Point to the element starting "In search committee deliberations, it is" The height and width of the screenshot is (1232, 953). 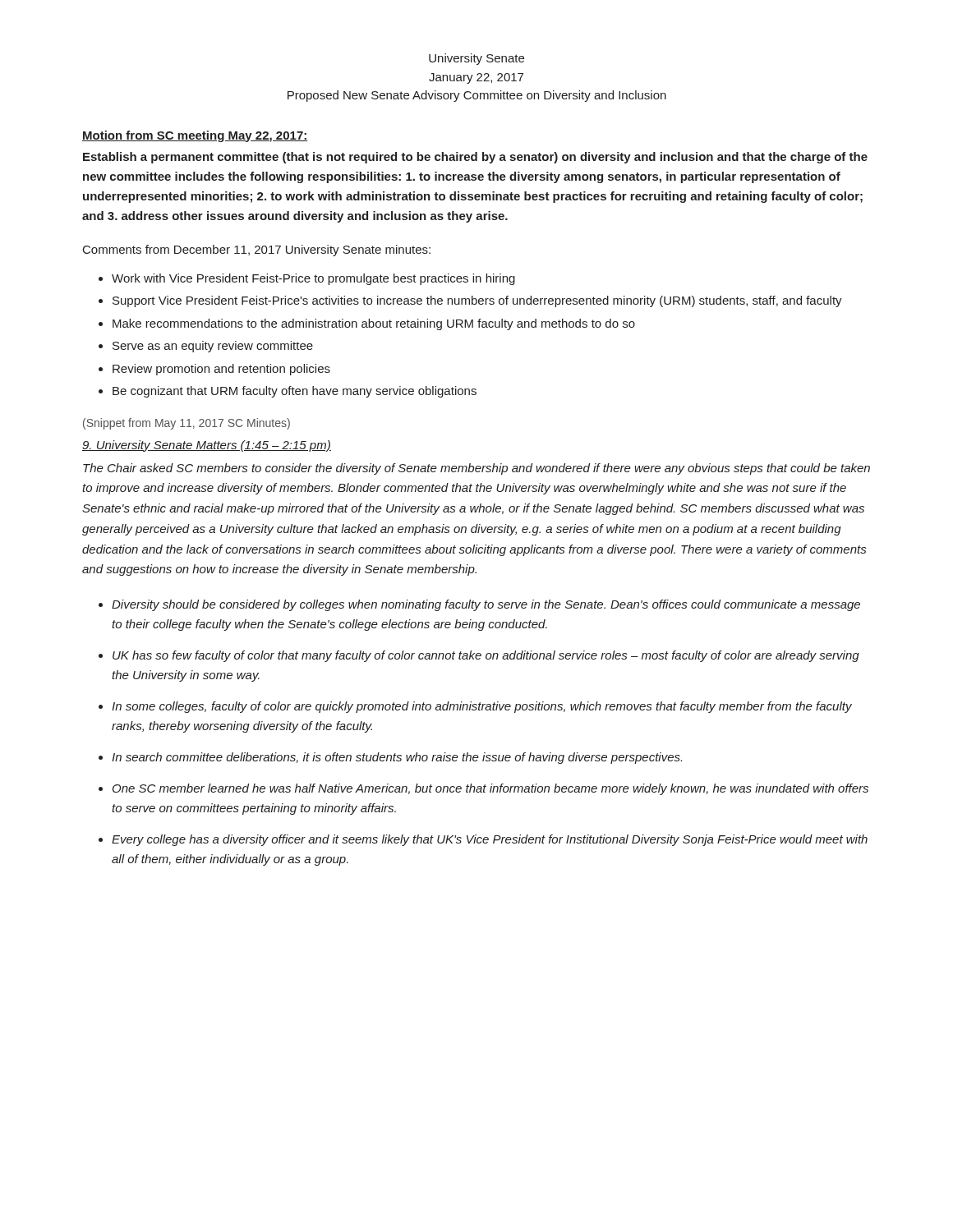[x=398, y=757]
